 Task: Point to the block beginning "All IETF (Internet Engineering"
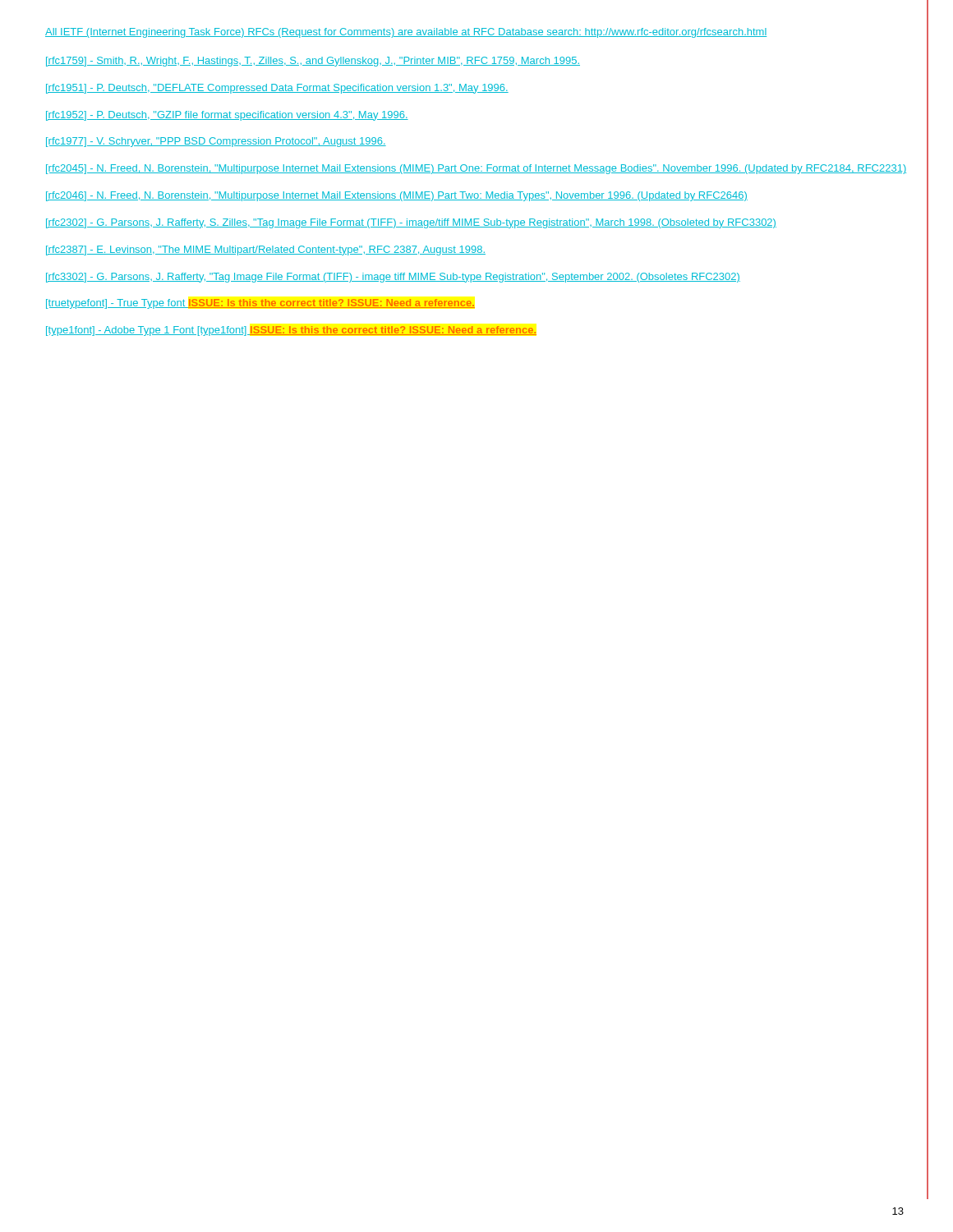pyautogui.click(x=406, y=32)
